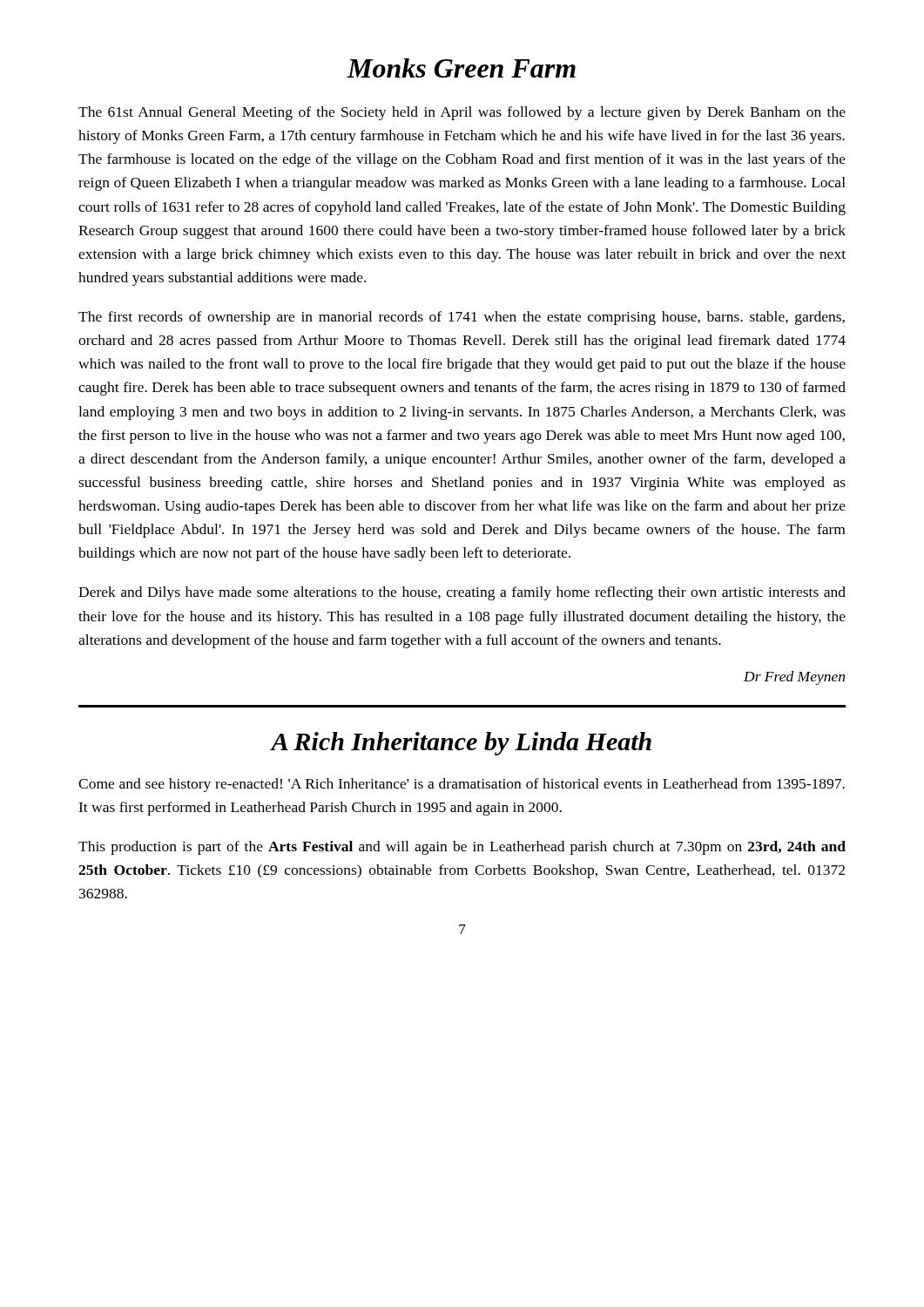Navigate to the element starting "Derek and Dilys"
Image resolution: width=924 pixels, height=1307 pixels.
[462, 616]
